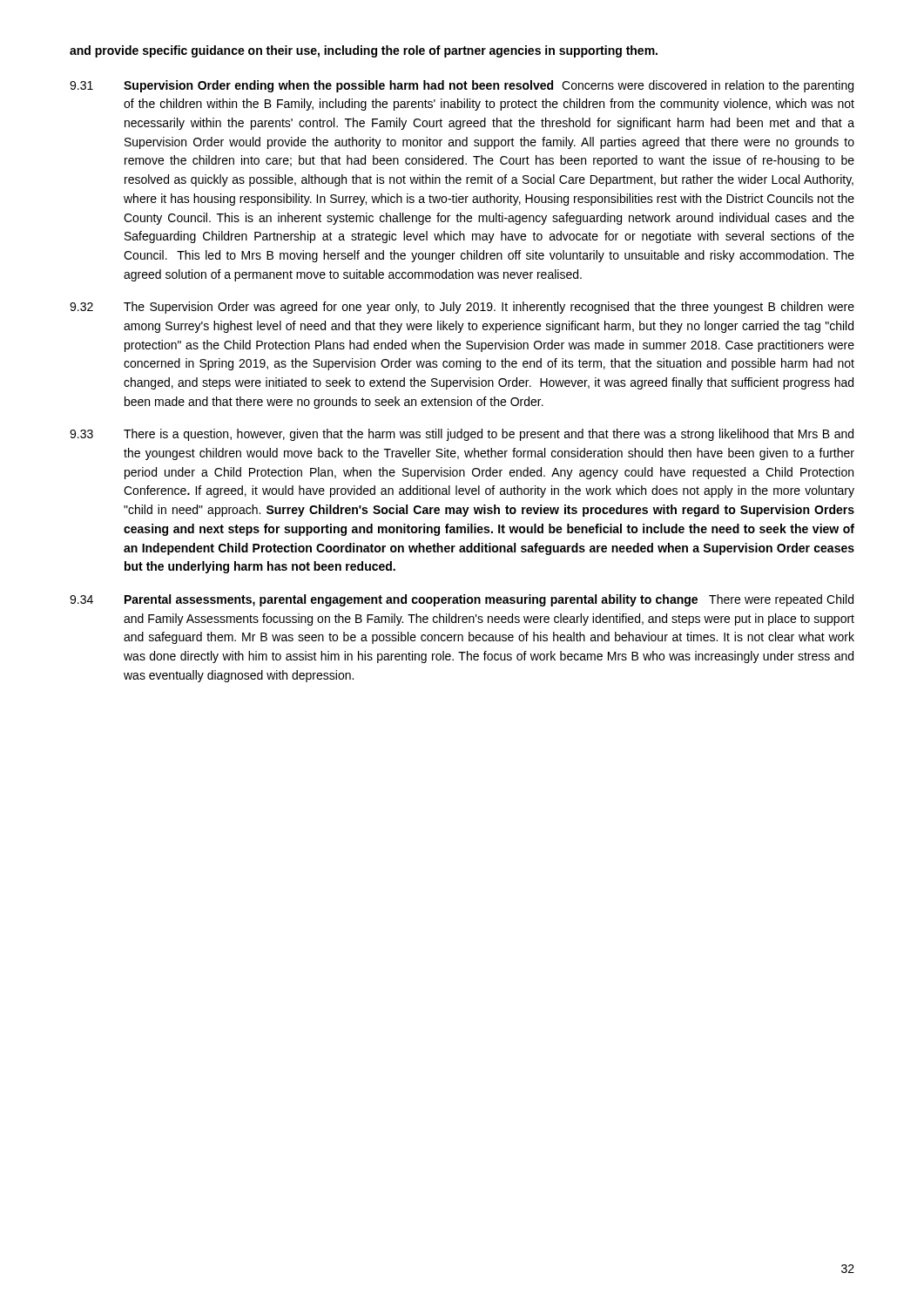Locate the region starting "9.33 There is a question, however, given that"
Screen dimensions: 1307x924
tap(462, 501)
